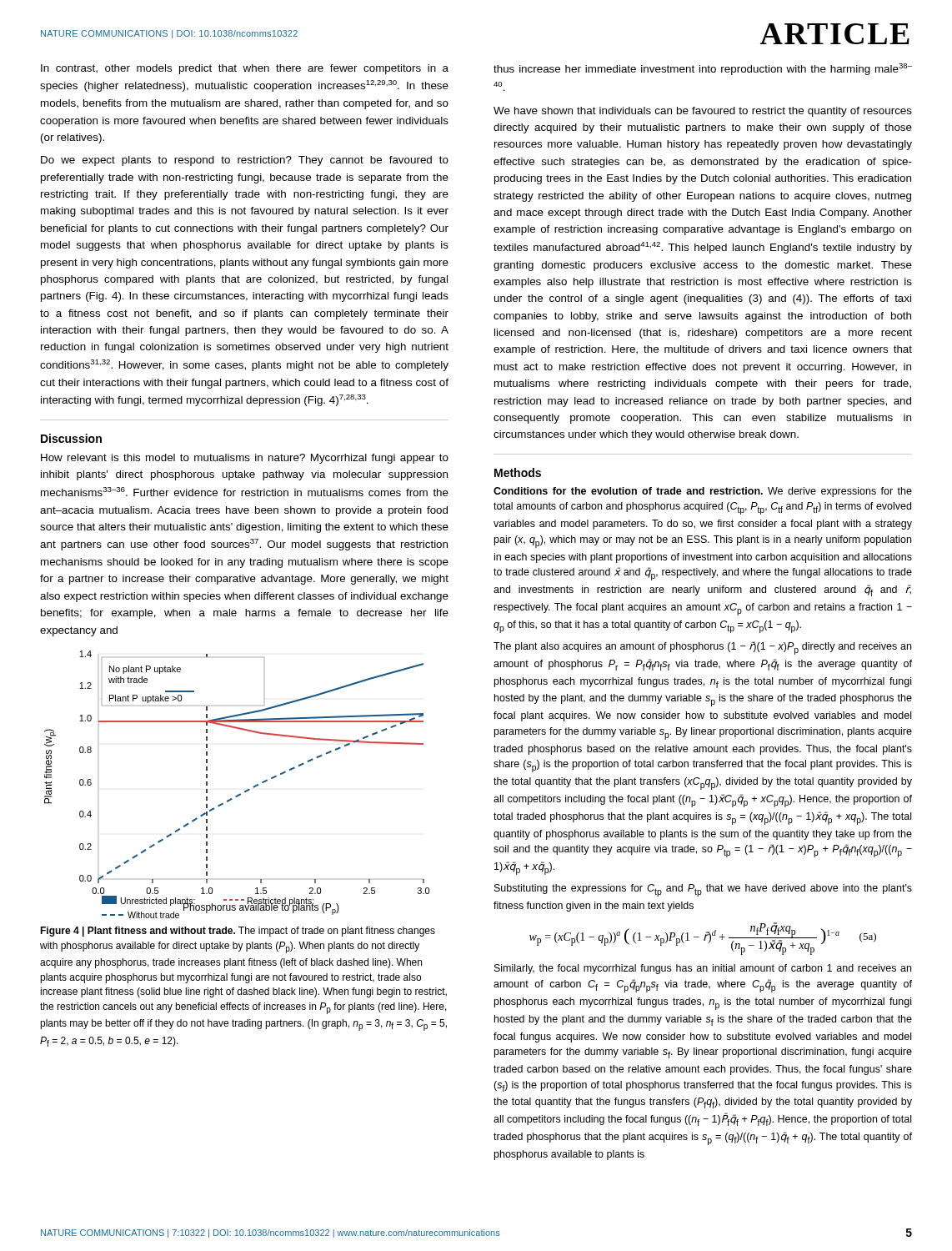Click on the passage starting "Conditions for the evolution"
The image size is (952, 1251).
pos(703,699)
